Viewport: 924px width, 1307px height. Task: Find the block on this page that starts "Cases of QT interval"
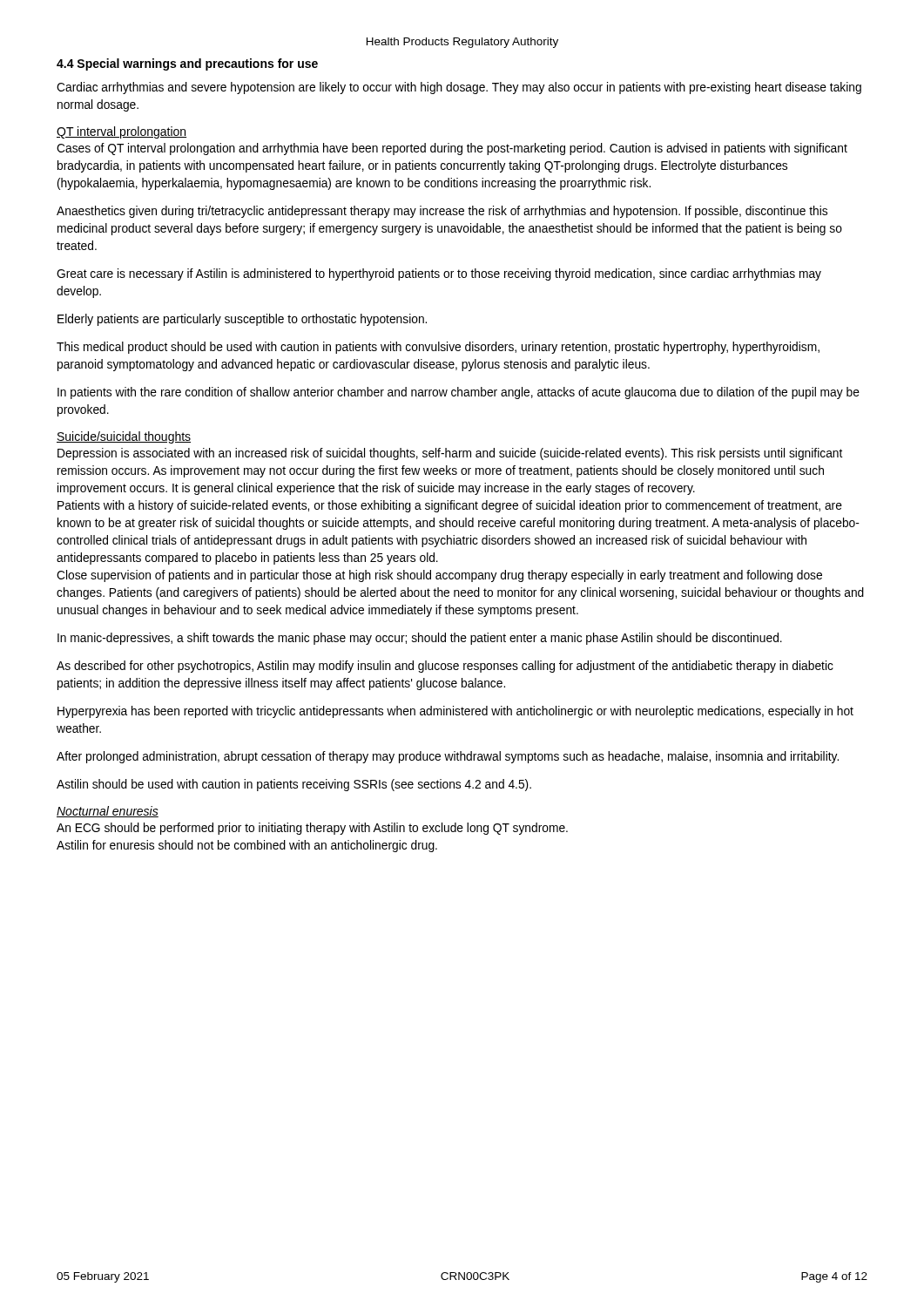point(452,166)
